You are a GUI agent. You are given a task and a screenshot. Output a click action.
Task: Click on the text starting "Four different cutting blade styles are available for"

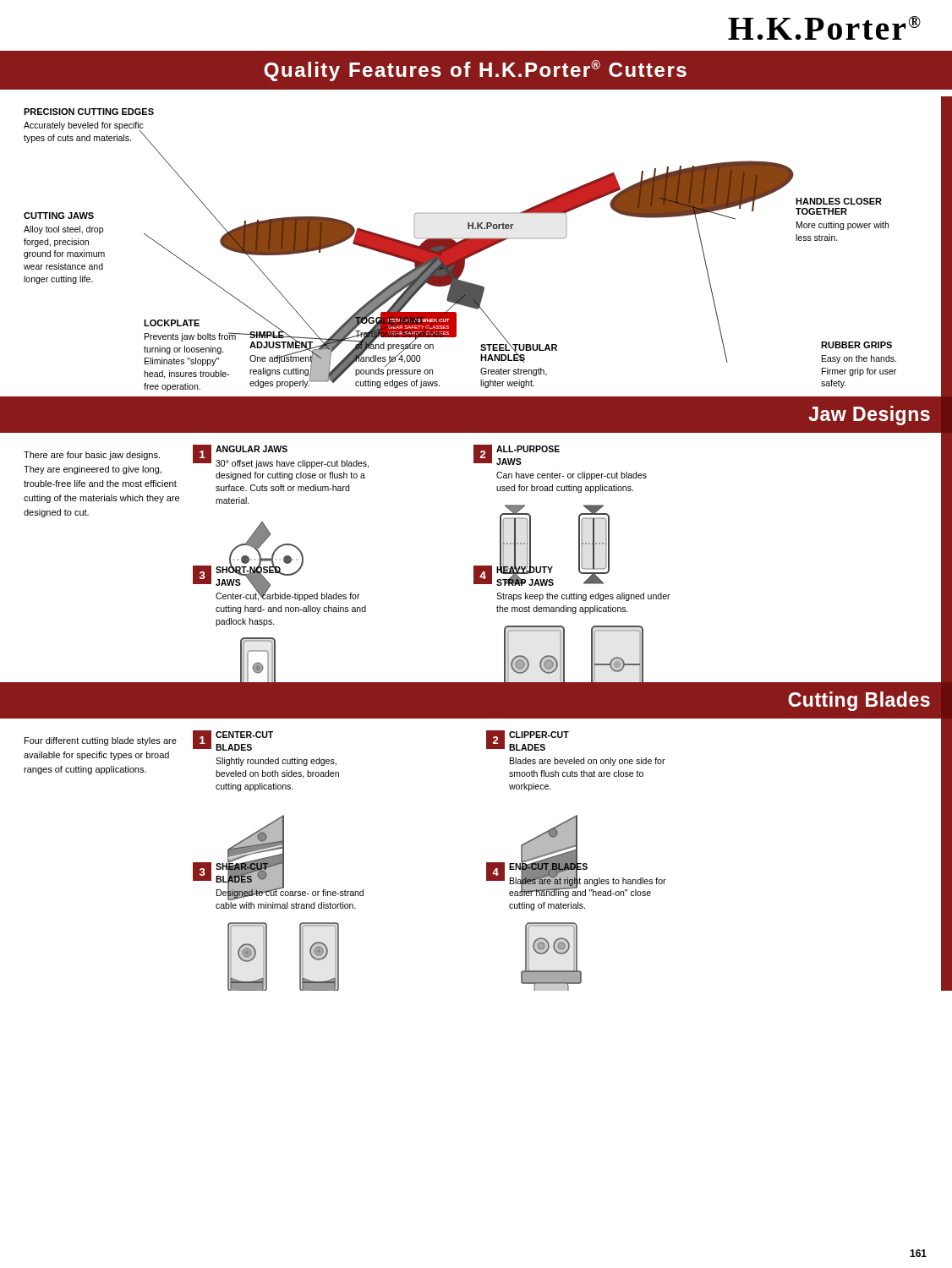(x=100, y=755)
